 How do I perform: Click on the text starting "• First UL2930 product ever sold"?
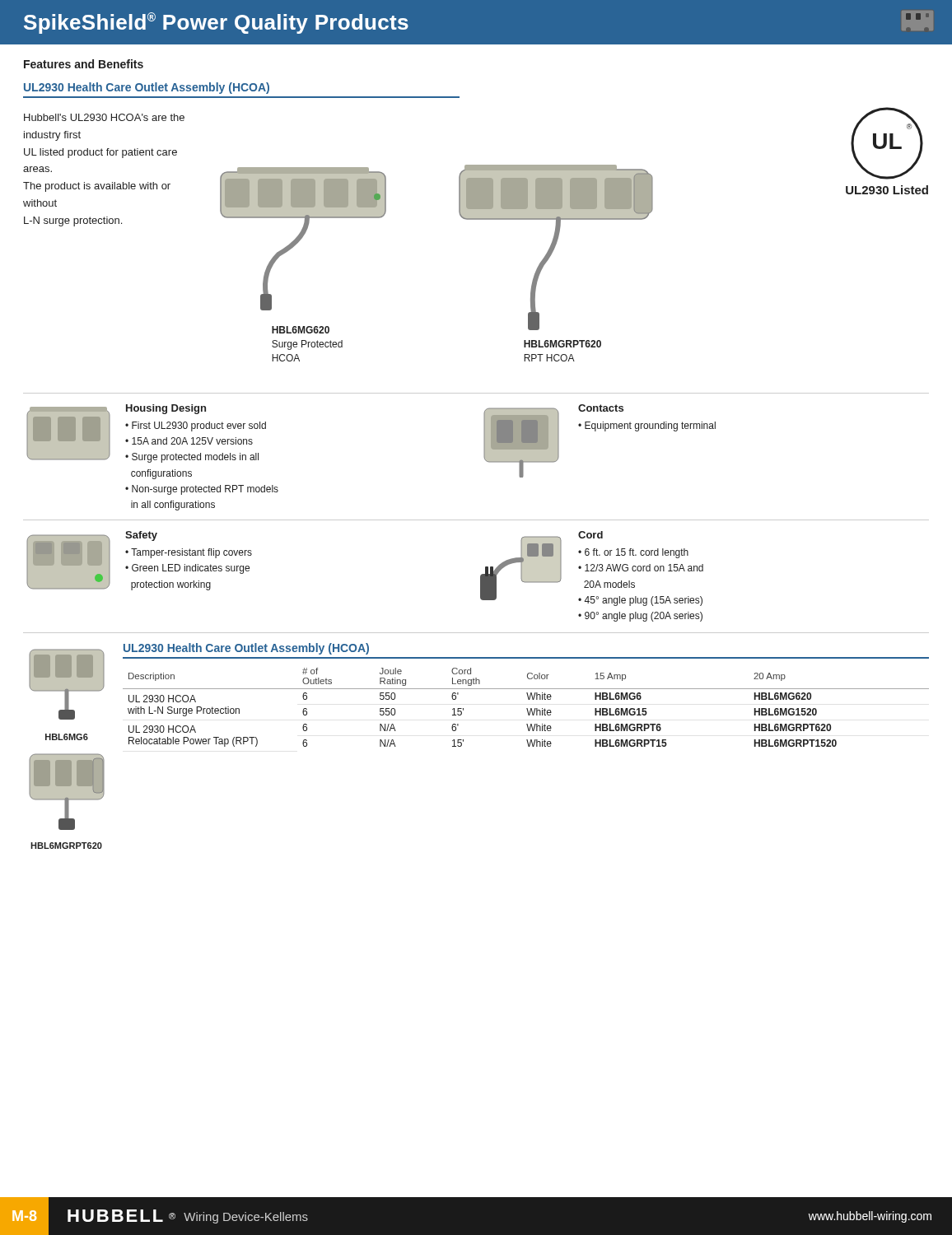[x=196, y=426]
